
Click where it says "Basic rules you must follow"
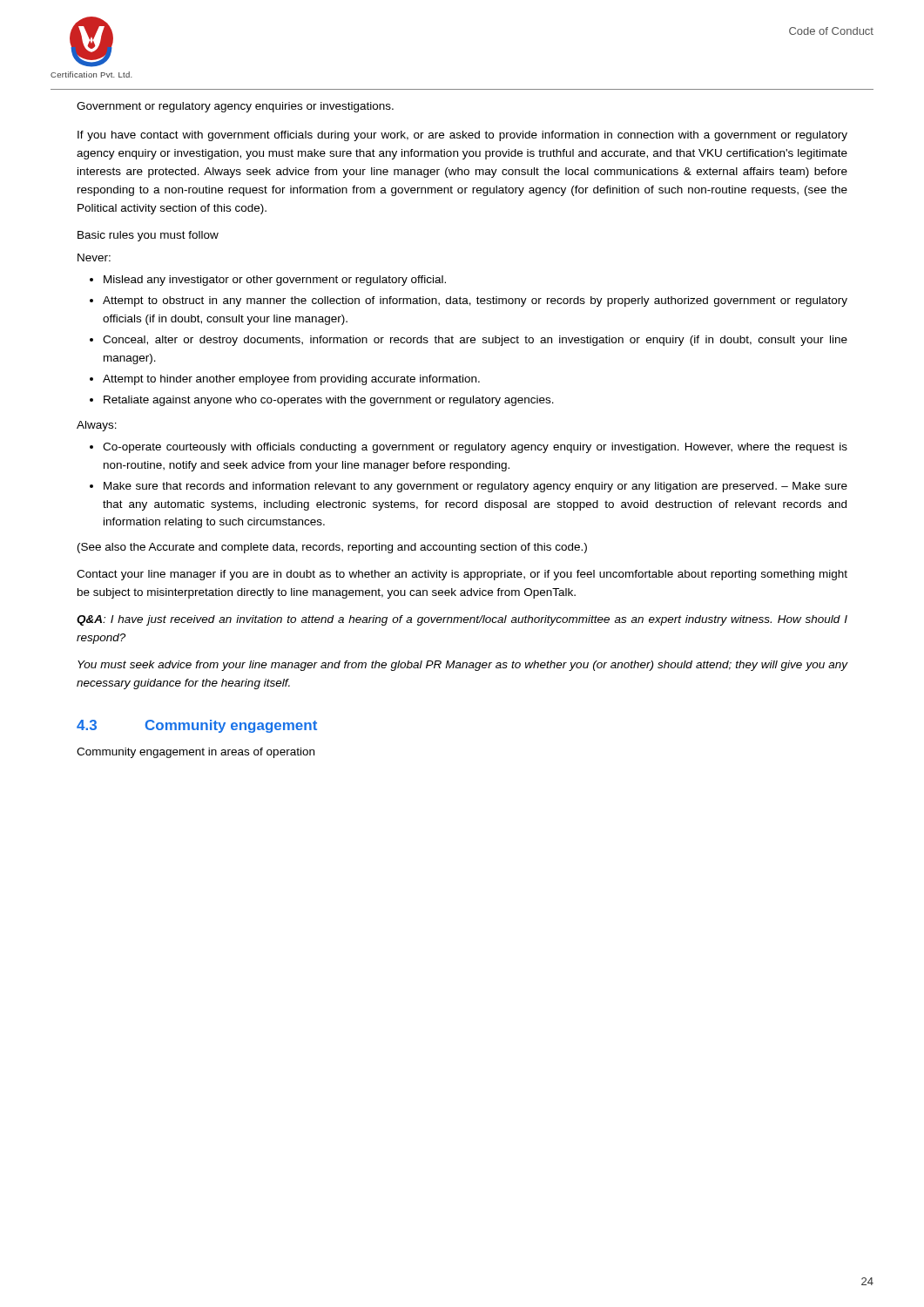pos(148,234)
